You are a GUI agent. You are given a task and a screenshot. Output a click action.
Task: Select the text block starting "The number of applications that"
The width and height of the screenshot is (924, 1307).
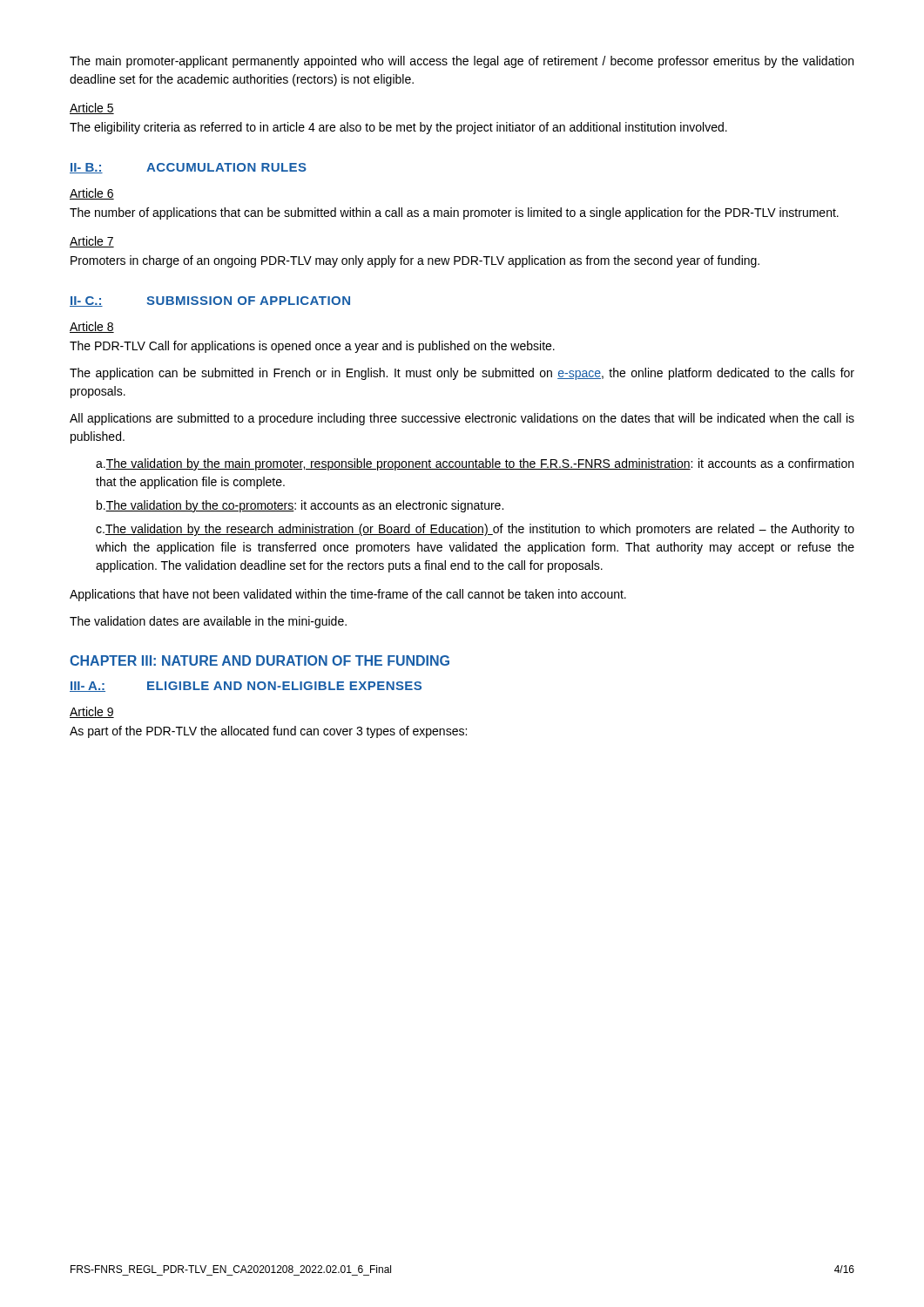click(x=462, y=213)
